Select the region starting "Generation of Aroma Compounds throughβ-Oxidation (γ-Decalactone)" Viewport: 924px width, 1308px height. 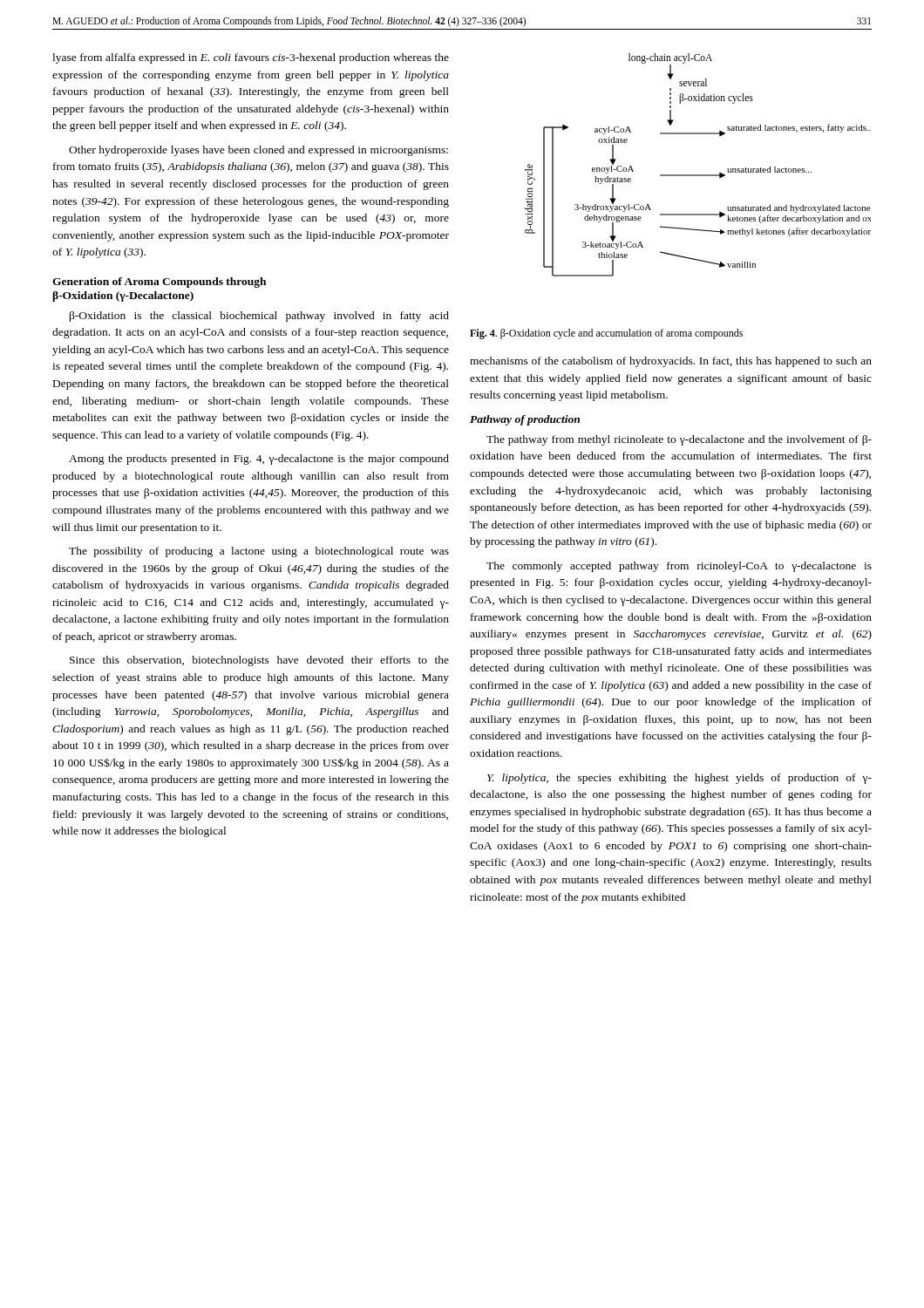pyautogui.click(x=159, y=288)
